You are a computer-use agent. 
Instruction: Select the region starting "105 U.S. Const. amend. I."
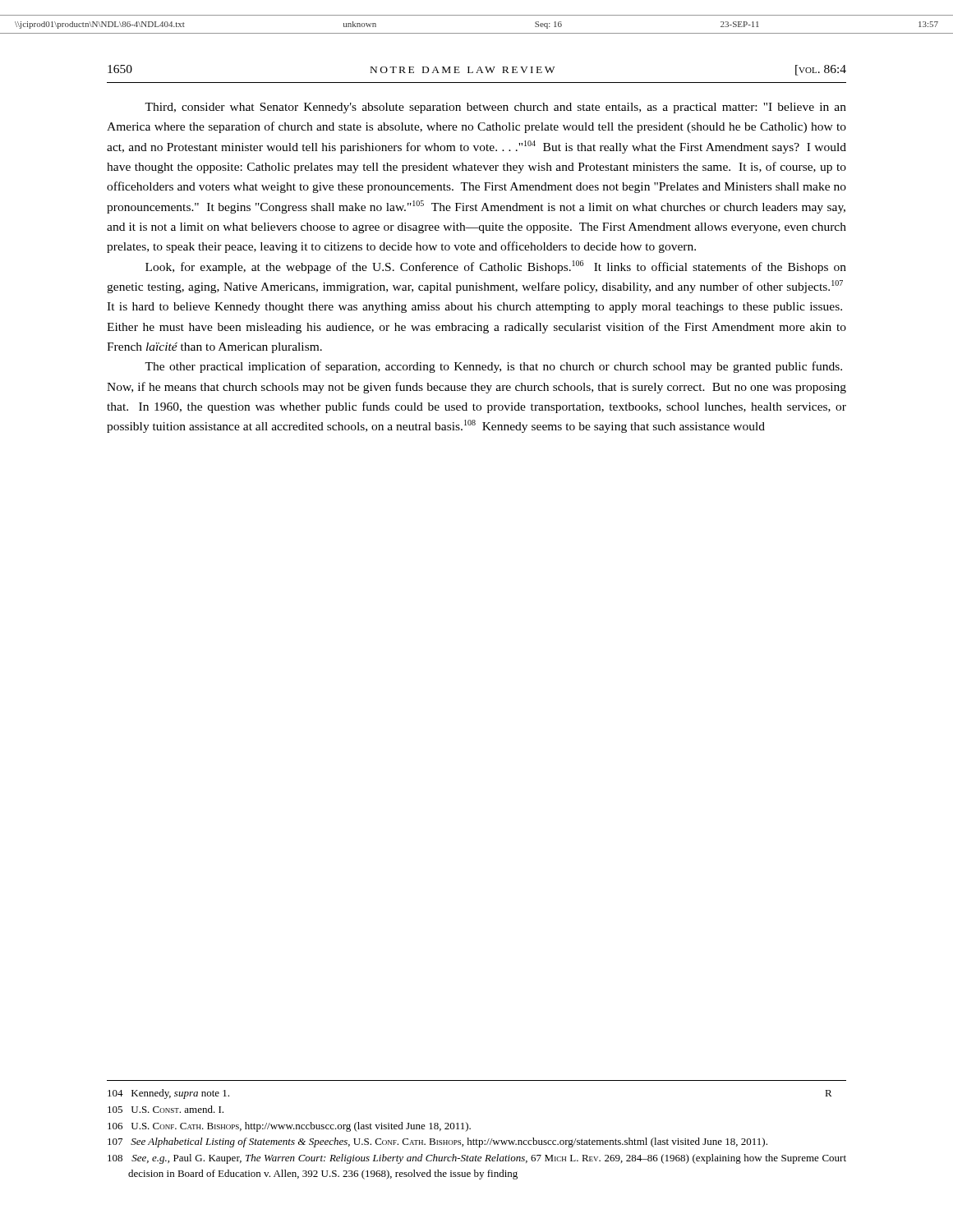[166, 1109]
